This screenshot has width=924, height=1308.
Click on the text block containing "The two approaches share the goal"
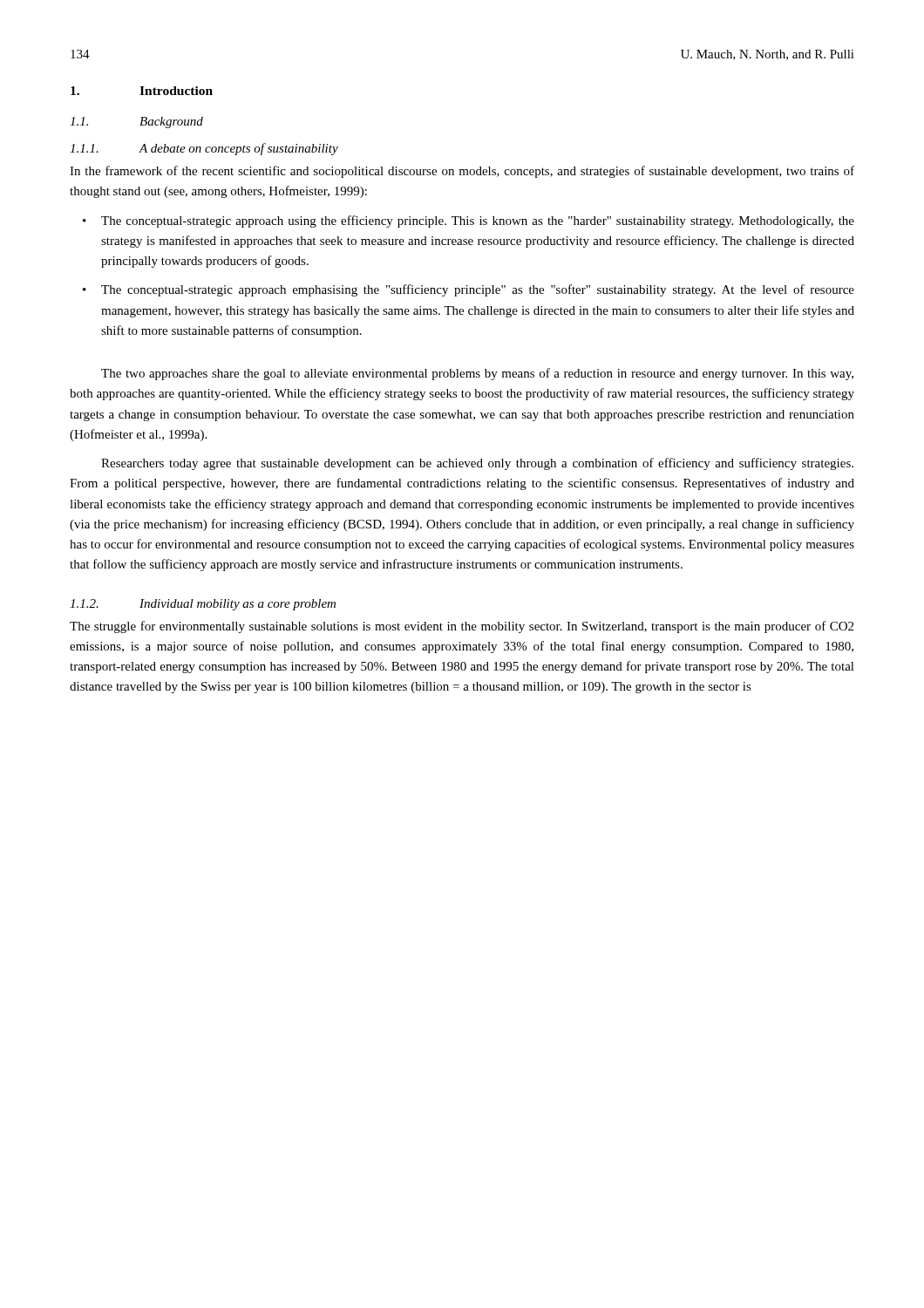click(x=462, y=404)
